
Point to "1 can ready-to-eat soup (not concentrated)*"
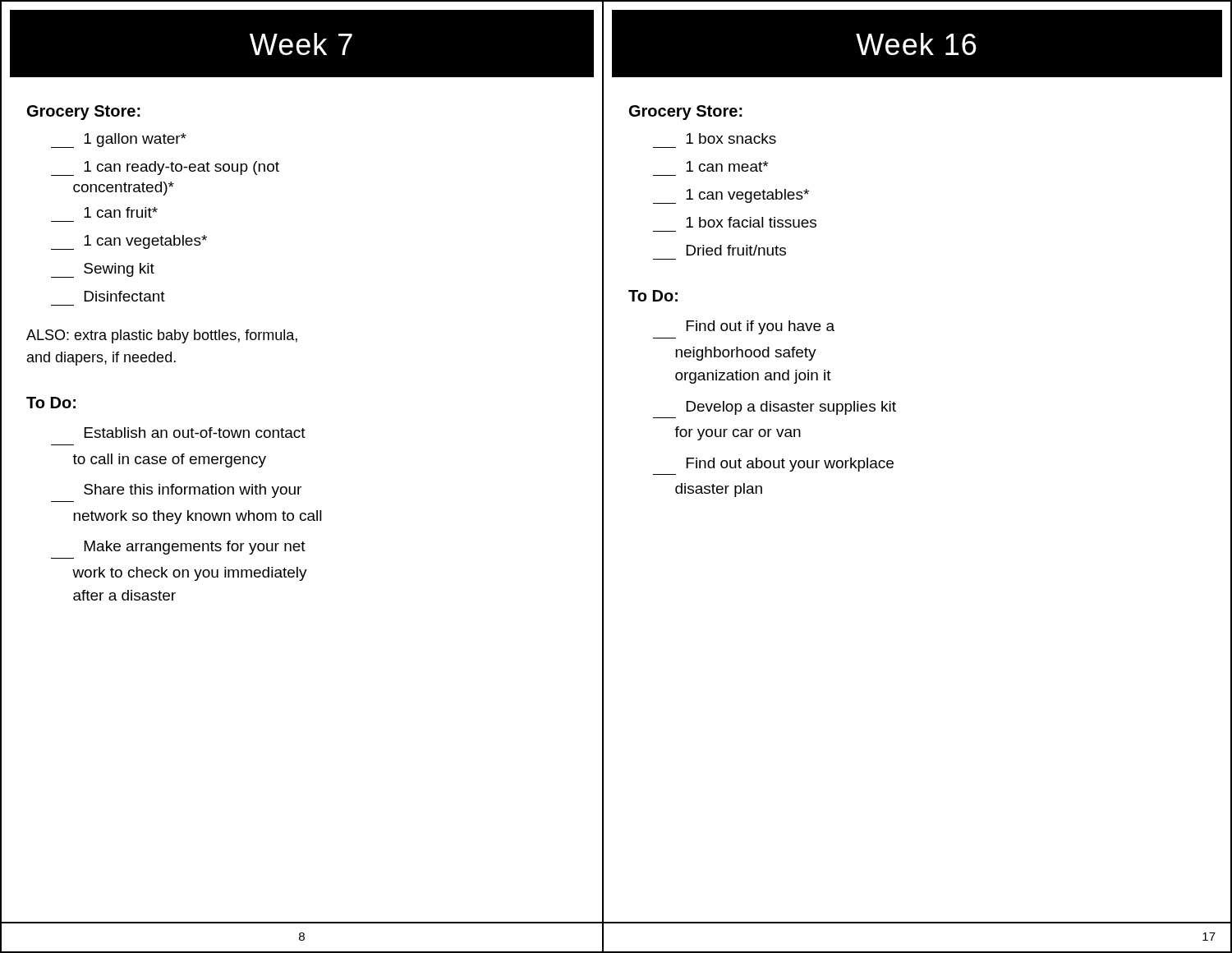click(x=165, y=168)
